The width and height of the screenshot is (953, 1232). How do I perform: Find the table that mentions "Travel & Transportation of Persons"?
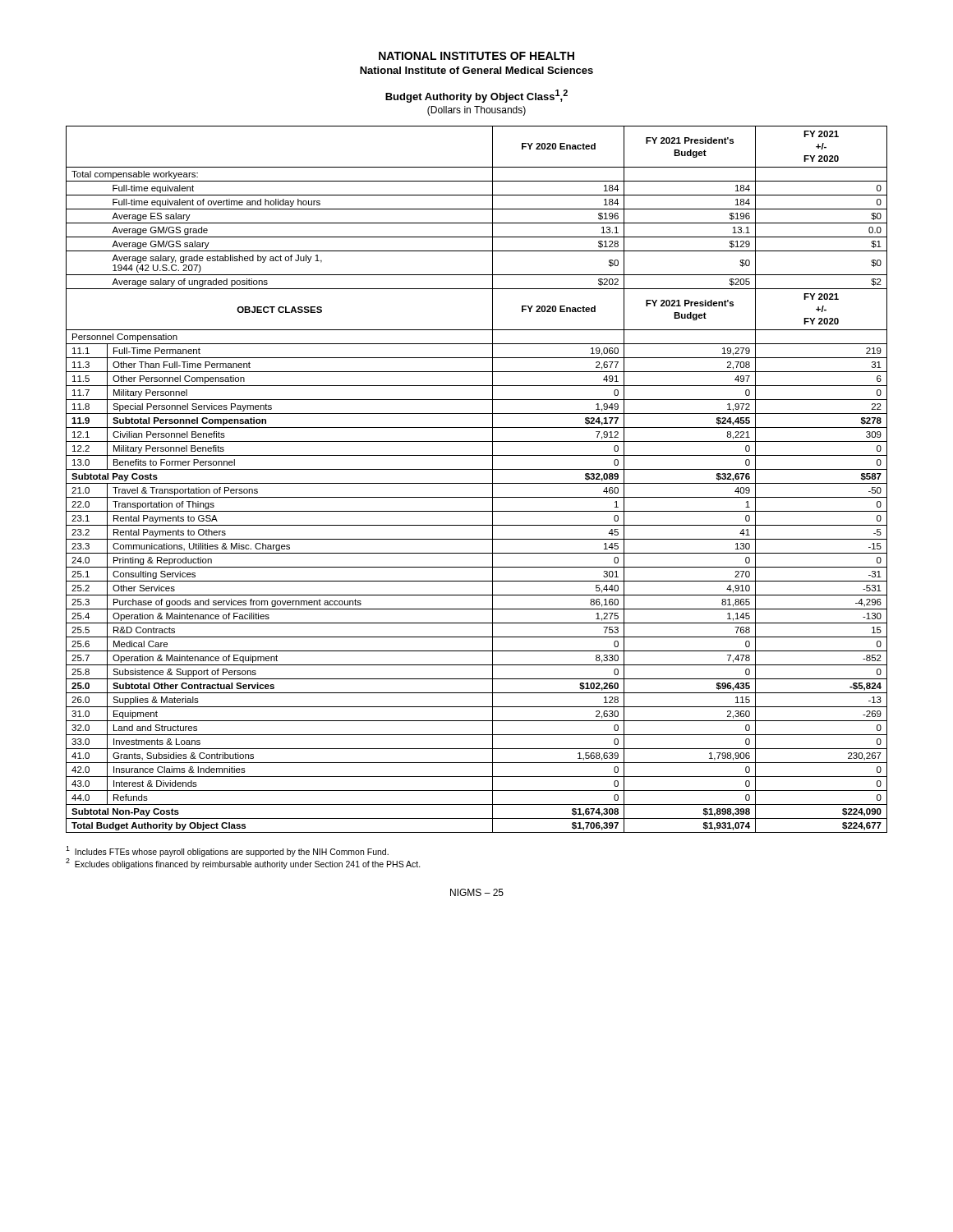pyautogui.click(x=476, y=479)
